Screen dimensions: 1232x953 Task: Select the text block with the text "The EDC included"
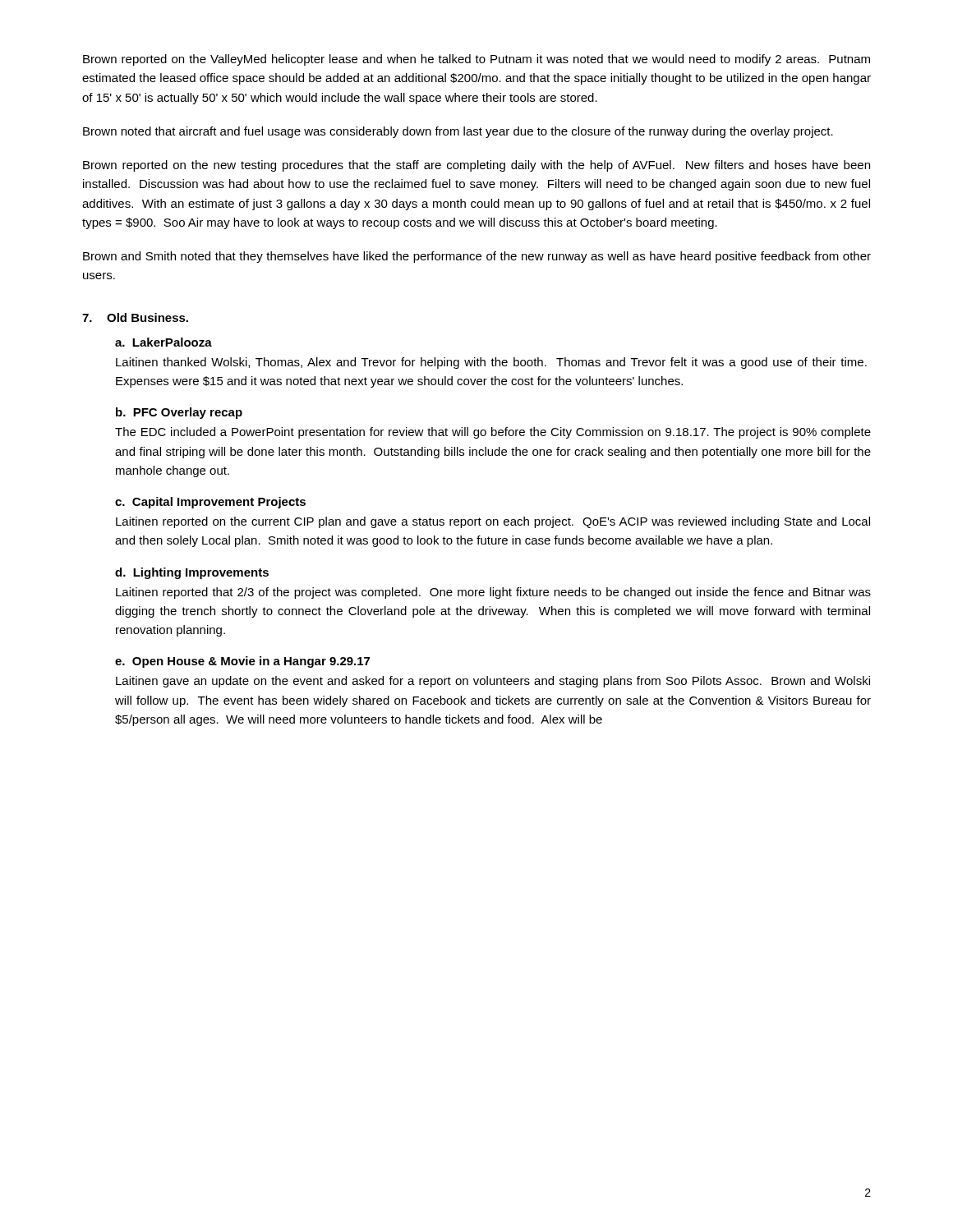[x=493, y=451]
